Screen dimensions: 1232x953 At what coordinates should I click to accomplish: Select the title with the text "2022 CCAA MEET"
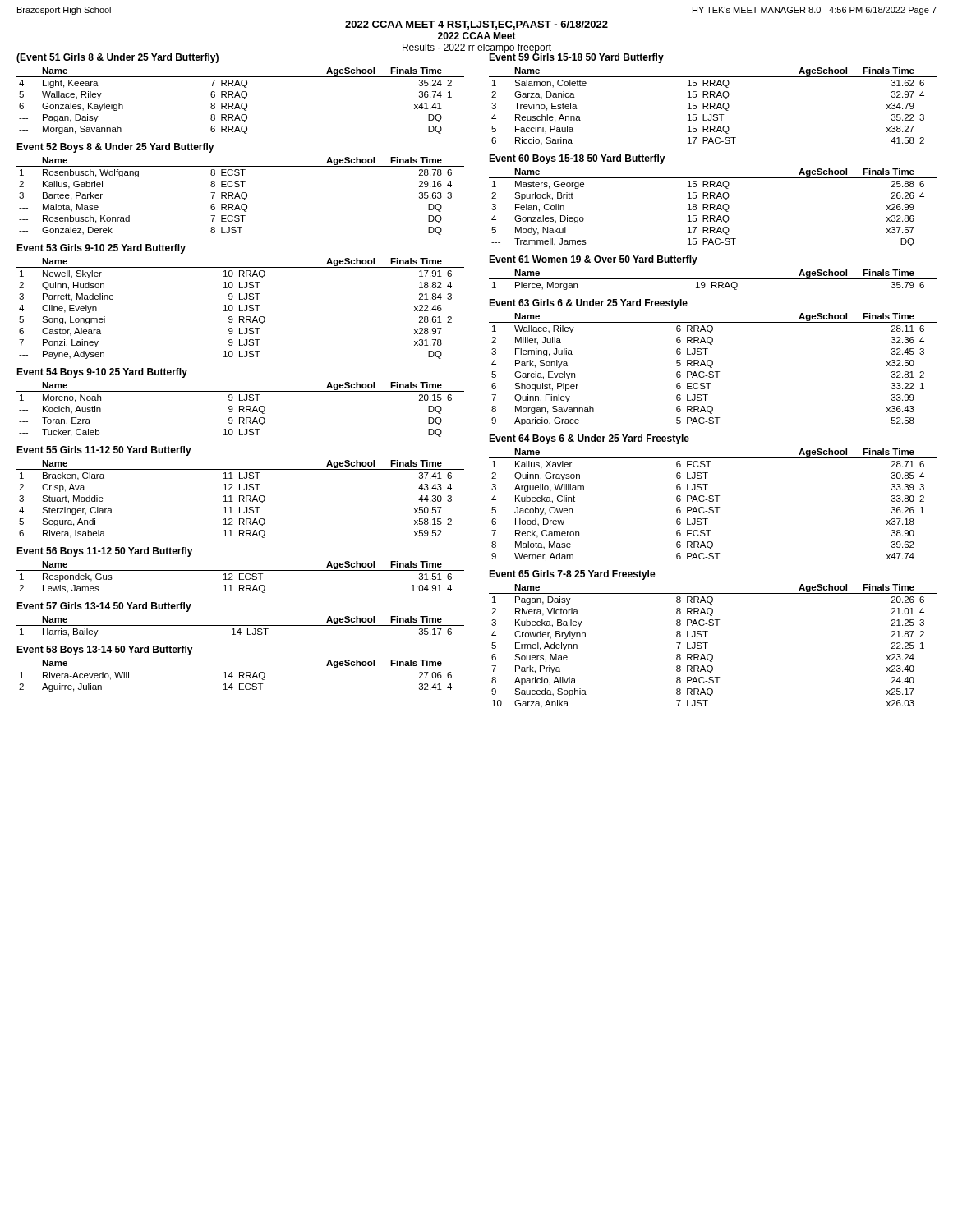coord(476,24)
